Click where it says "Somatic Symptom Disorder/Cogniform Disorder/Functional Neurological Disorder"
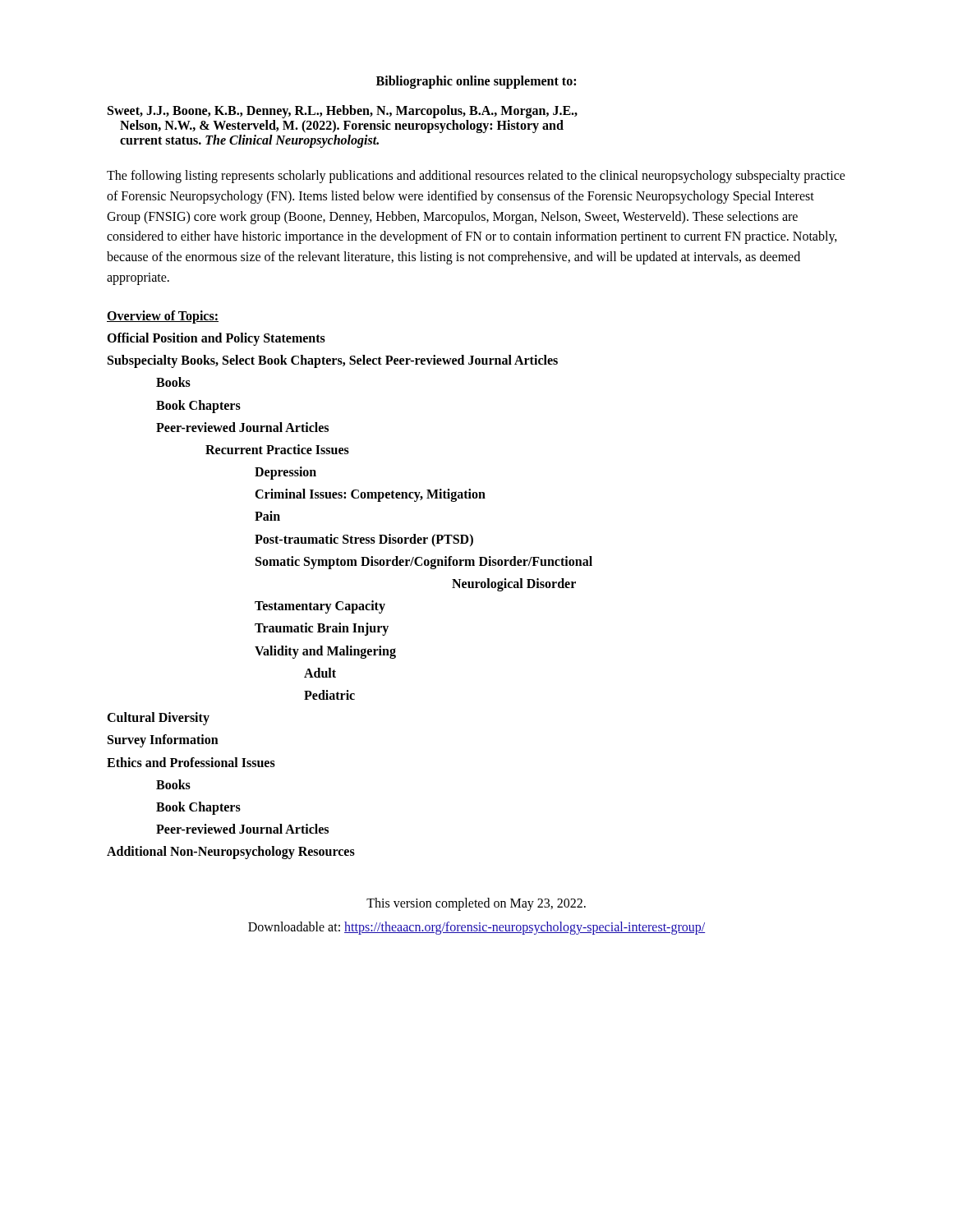The image size is (953, 1232). coord(424,575)
